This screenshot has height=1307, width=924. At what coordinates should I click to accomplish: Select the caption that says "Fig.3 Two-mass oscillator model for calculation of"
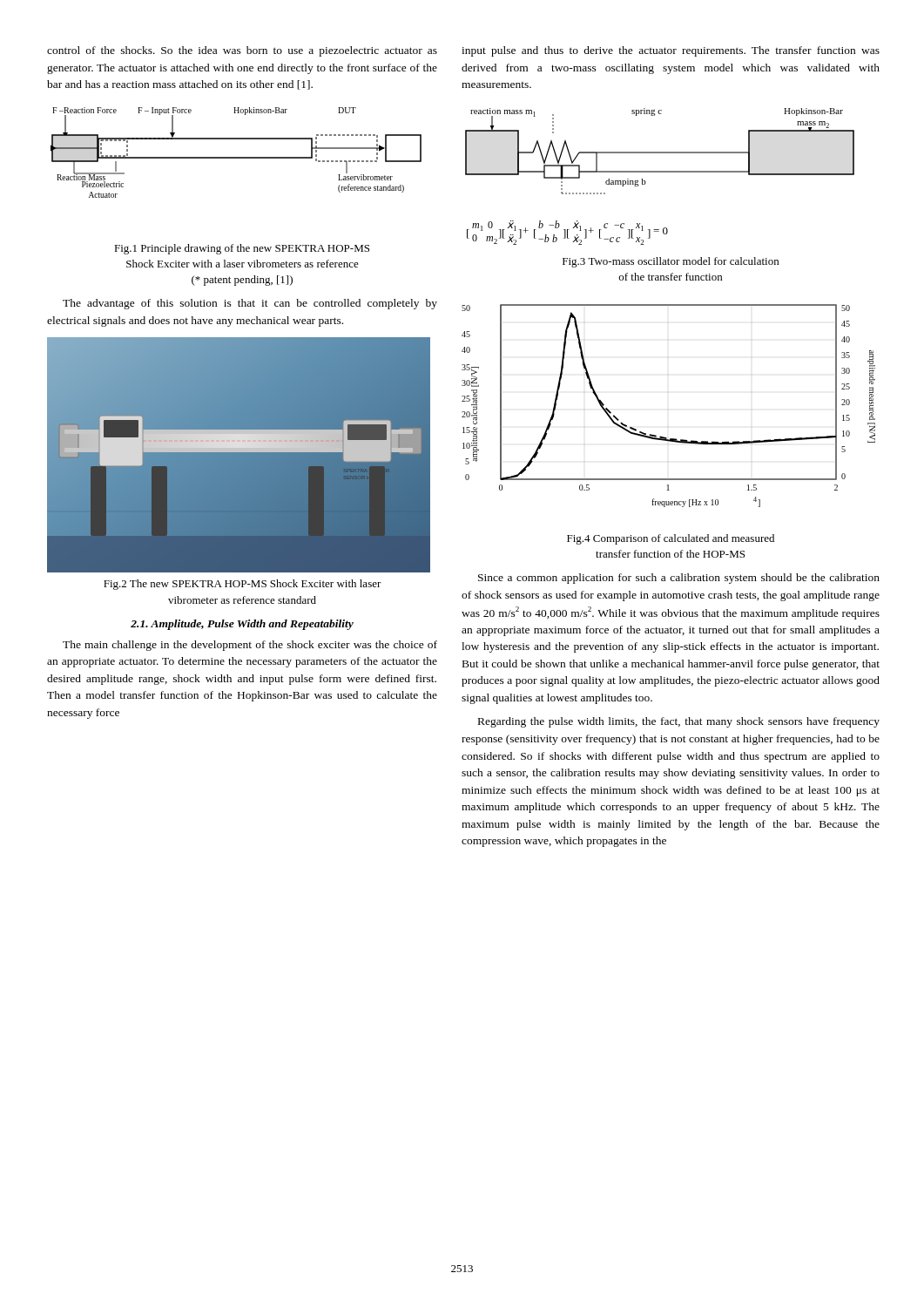pos(671,269)
